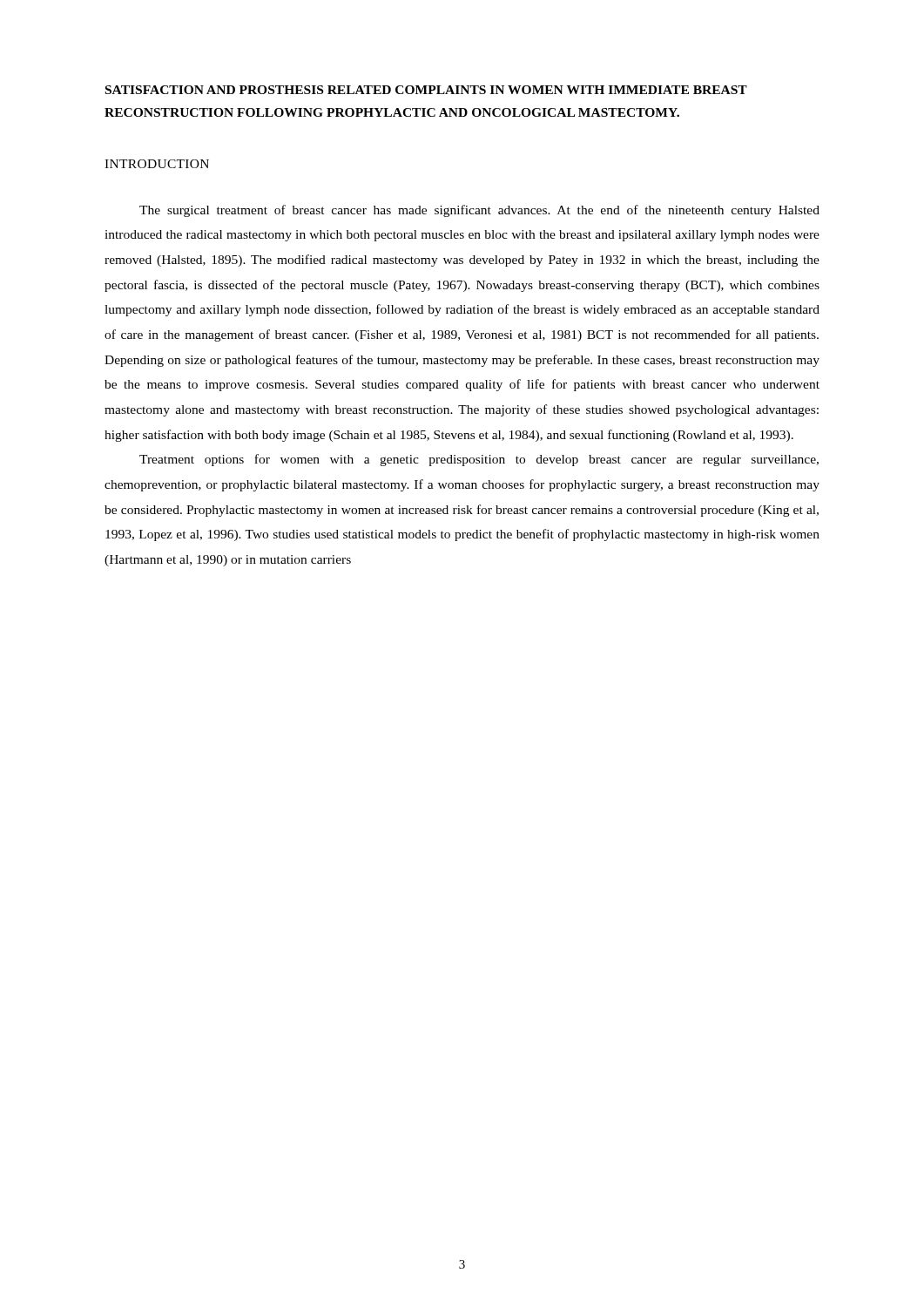Click the title that begins "SATISFACTION AND PROSTHESIS RELATED COMPLAINTS"
Image resolution: width=924 pixels, height=1307 pixels.
[426, 101]
